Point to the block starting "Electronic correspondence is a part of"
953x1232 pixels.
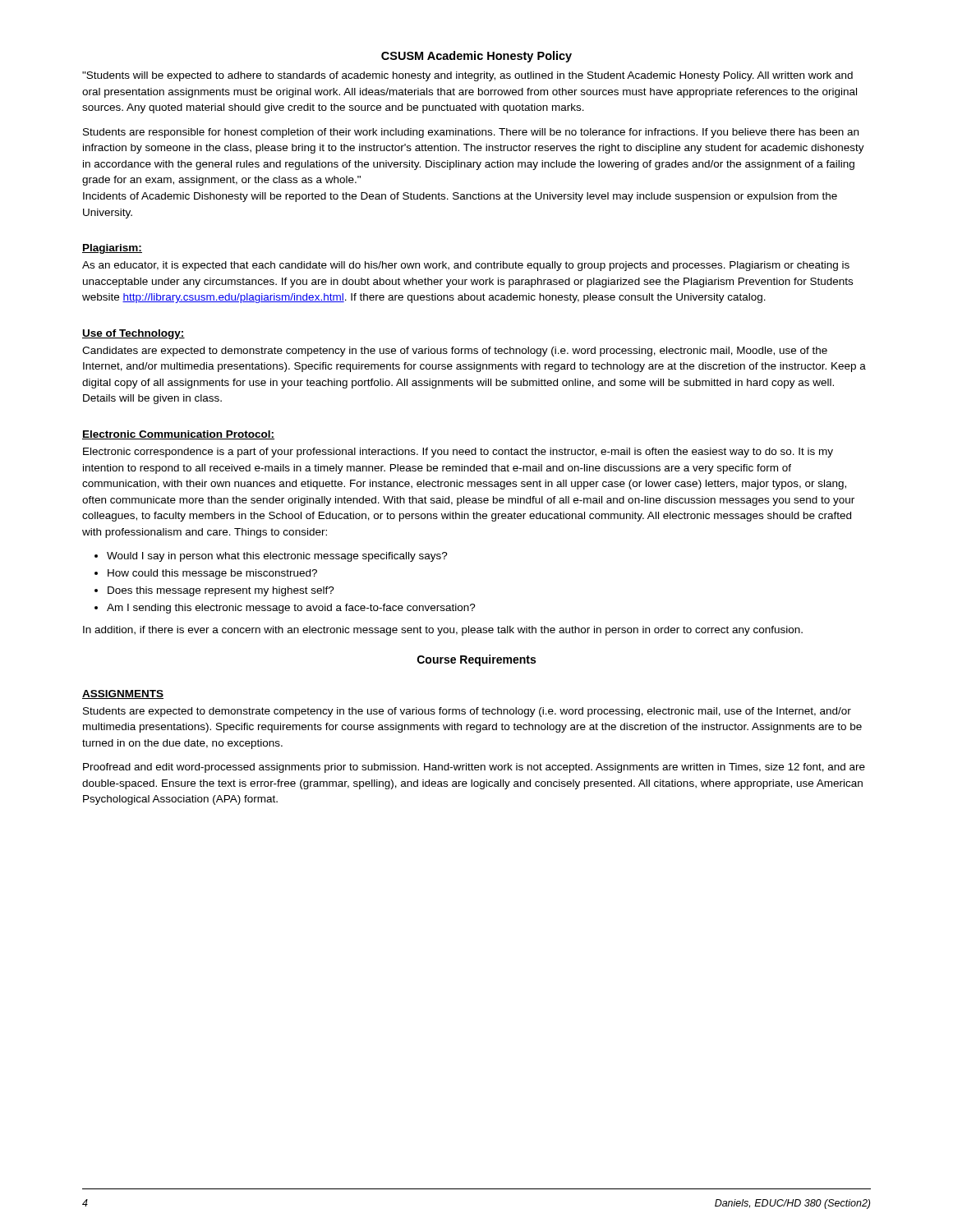click(468, 491)
